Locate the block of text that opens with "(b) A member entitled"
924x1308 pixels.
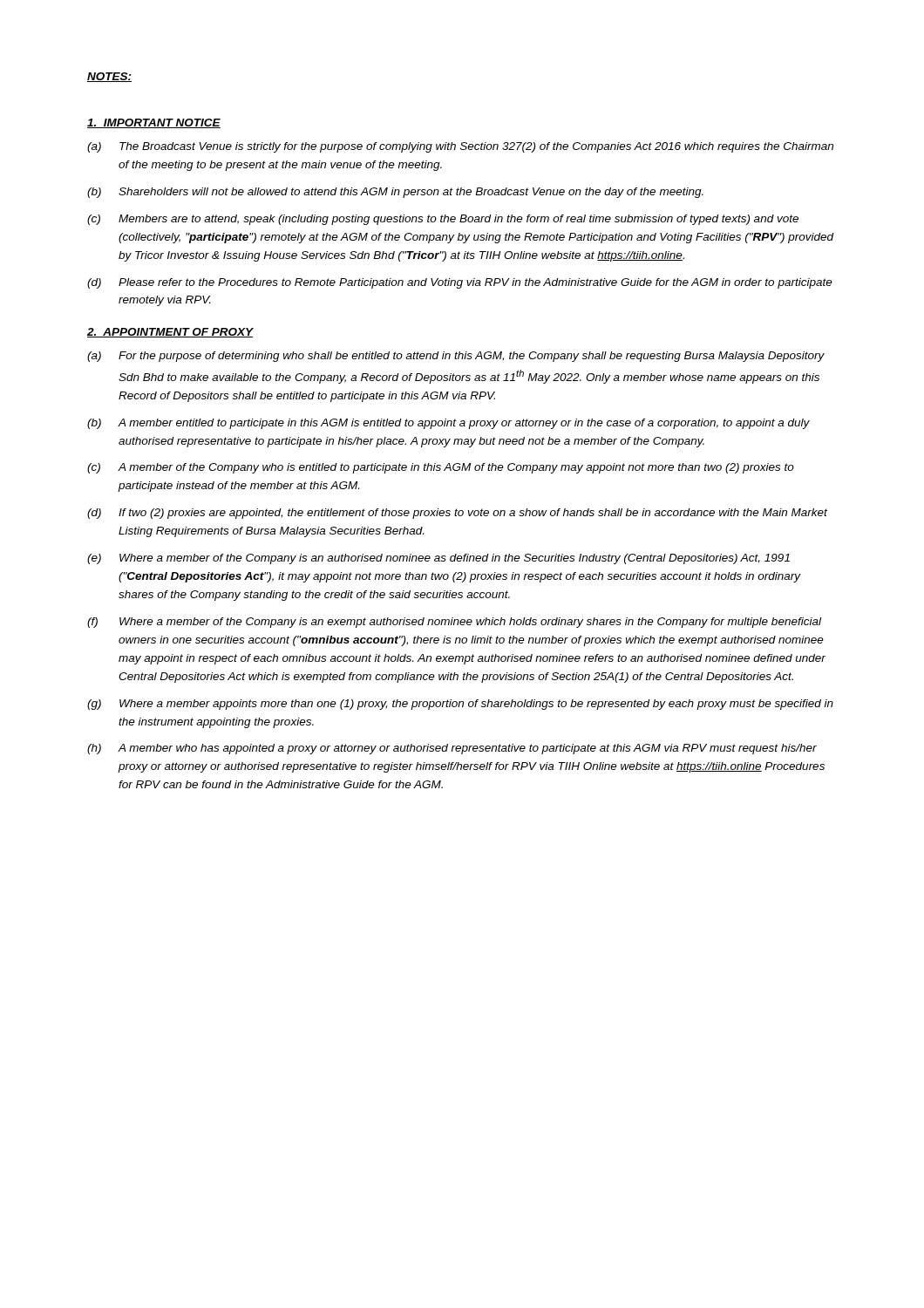(462, 432)
